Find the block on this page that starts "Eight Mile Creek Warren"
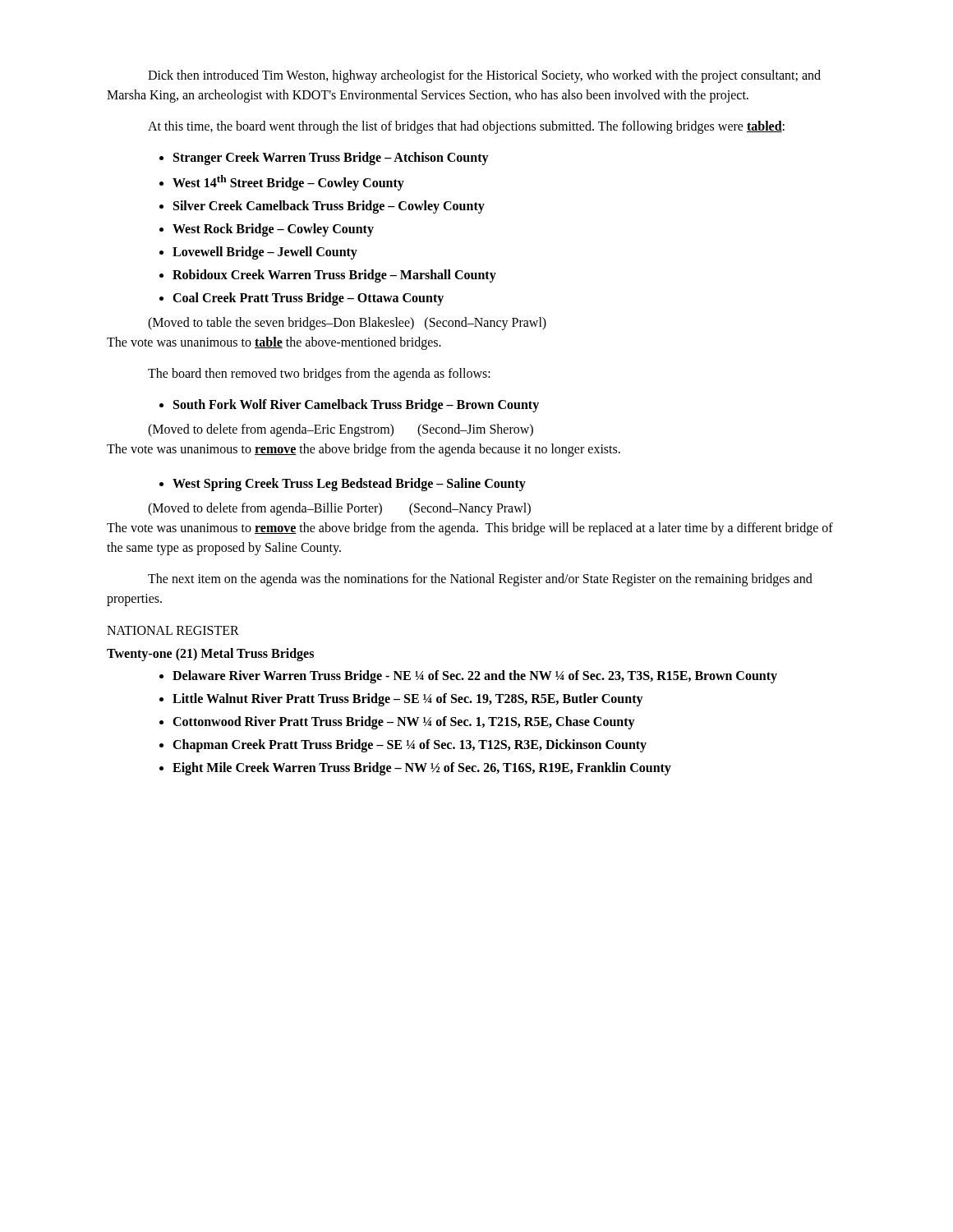Screen dimensions: 1232x953 click(x=422, y=768)
